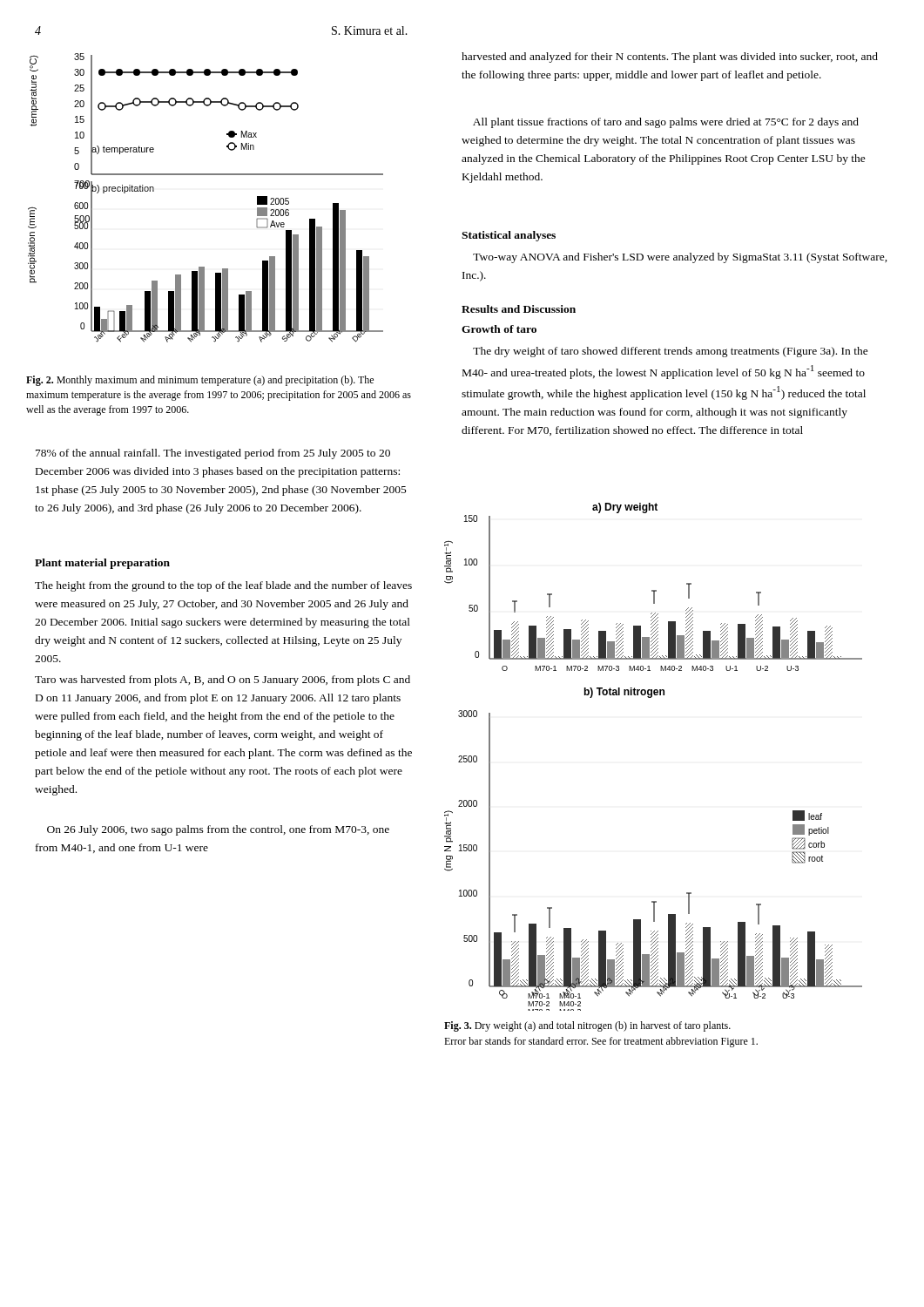Select the text block starting "Statistical analyses"
Image resolution: width=924 pixels, height=1307 pixels.
click(509, 235)
